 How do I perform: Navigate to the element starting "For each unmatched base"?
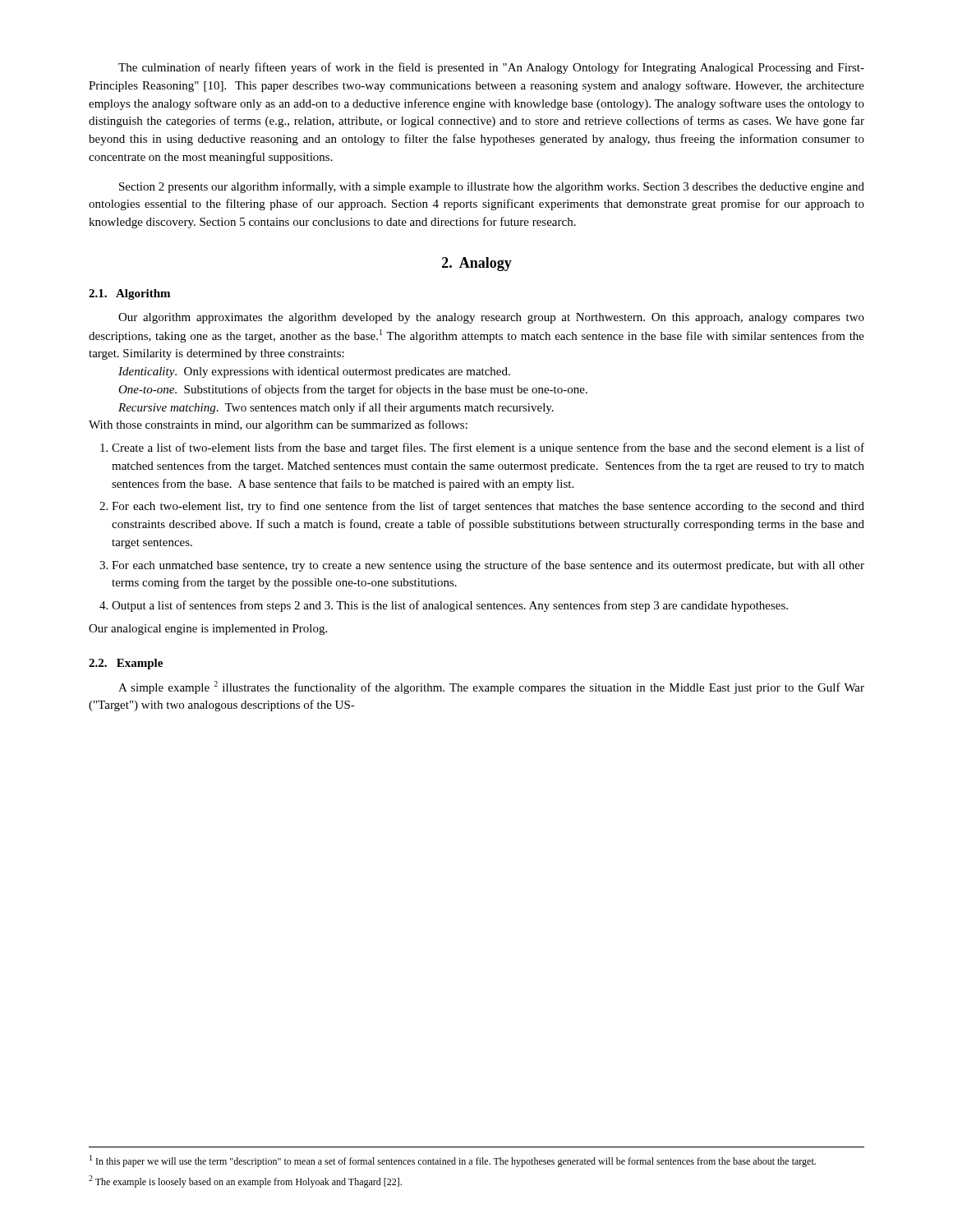[x=476, y=574]
